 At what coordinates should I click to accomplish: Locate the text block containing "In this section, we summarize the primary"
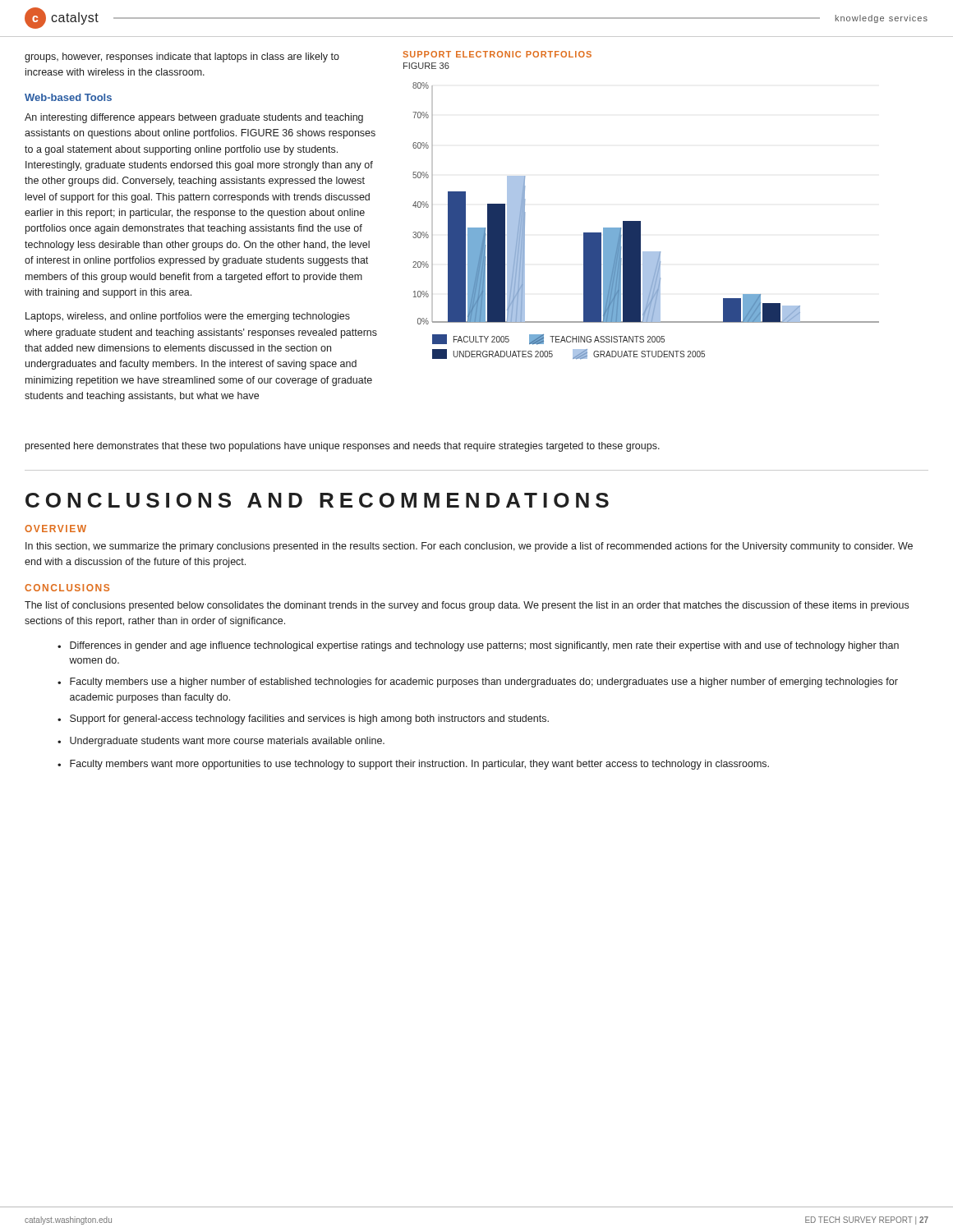pyautogui.click(x=469, y=554)
